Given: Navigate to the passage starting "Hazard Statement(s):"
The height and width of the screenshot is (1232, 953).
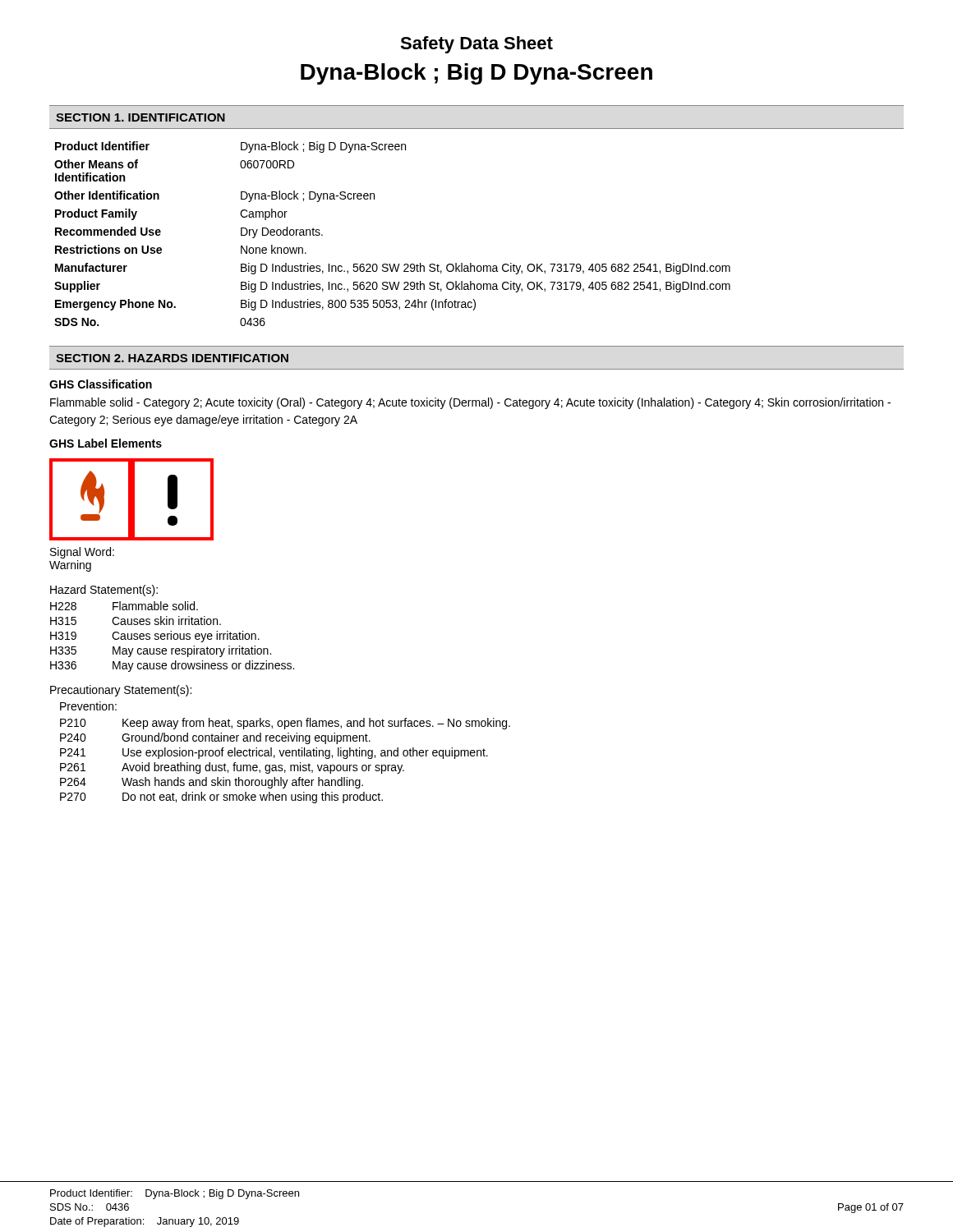Looking at the screenshot, I should tap(104, 590).
